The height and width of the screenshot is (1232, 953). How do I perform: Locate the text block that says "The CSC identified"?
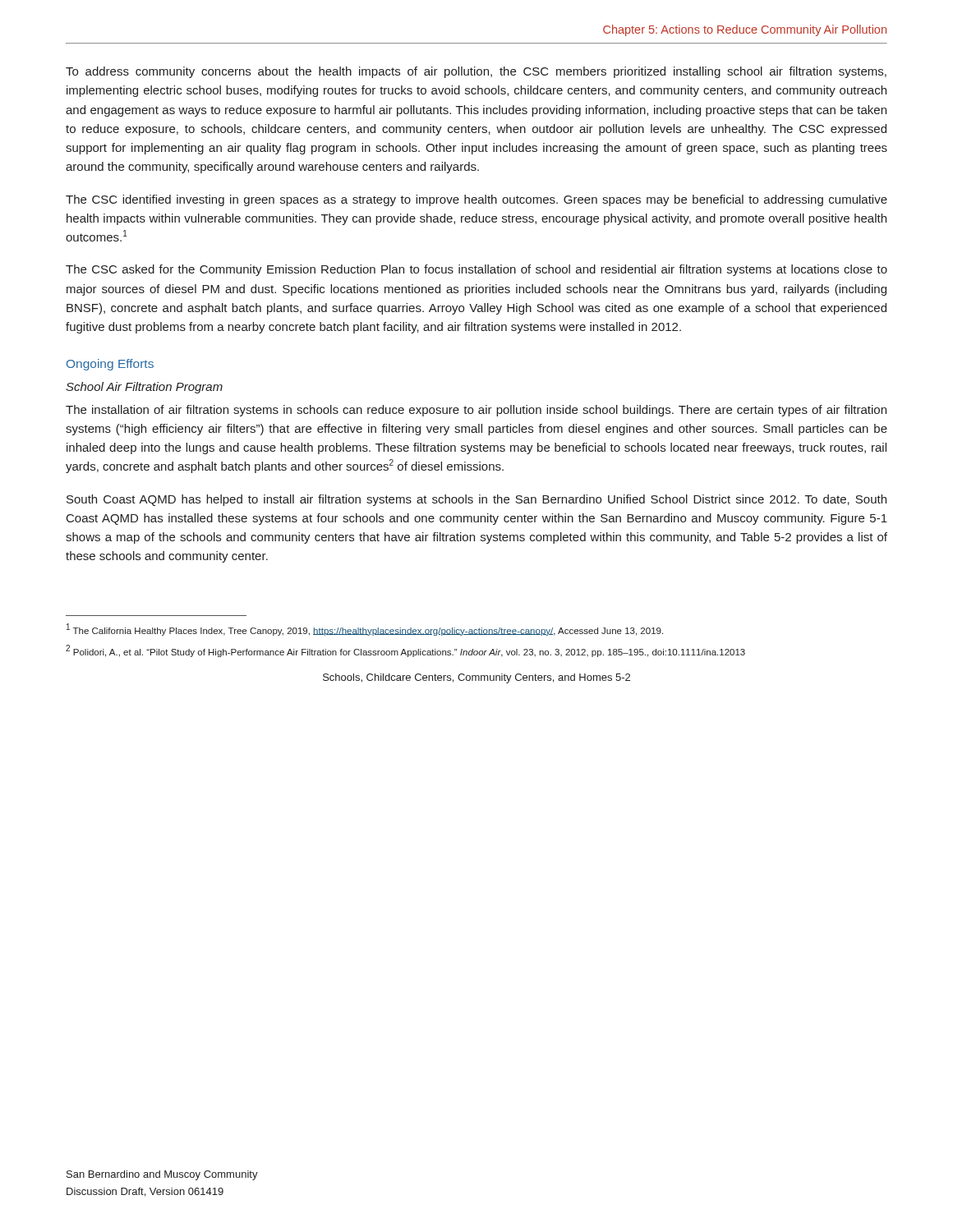pyautogui.click(x=476, y=218)
